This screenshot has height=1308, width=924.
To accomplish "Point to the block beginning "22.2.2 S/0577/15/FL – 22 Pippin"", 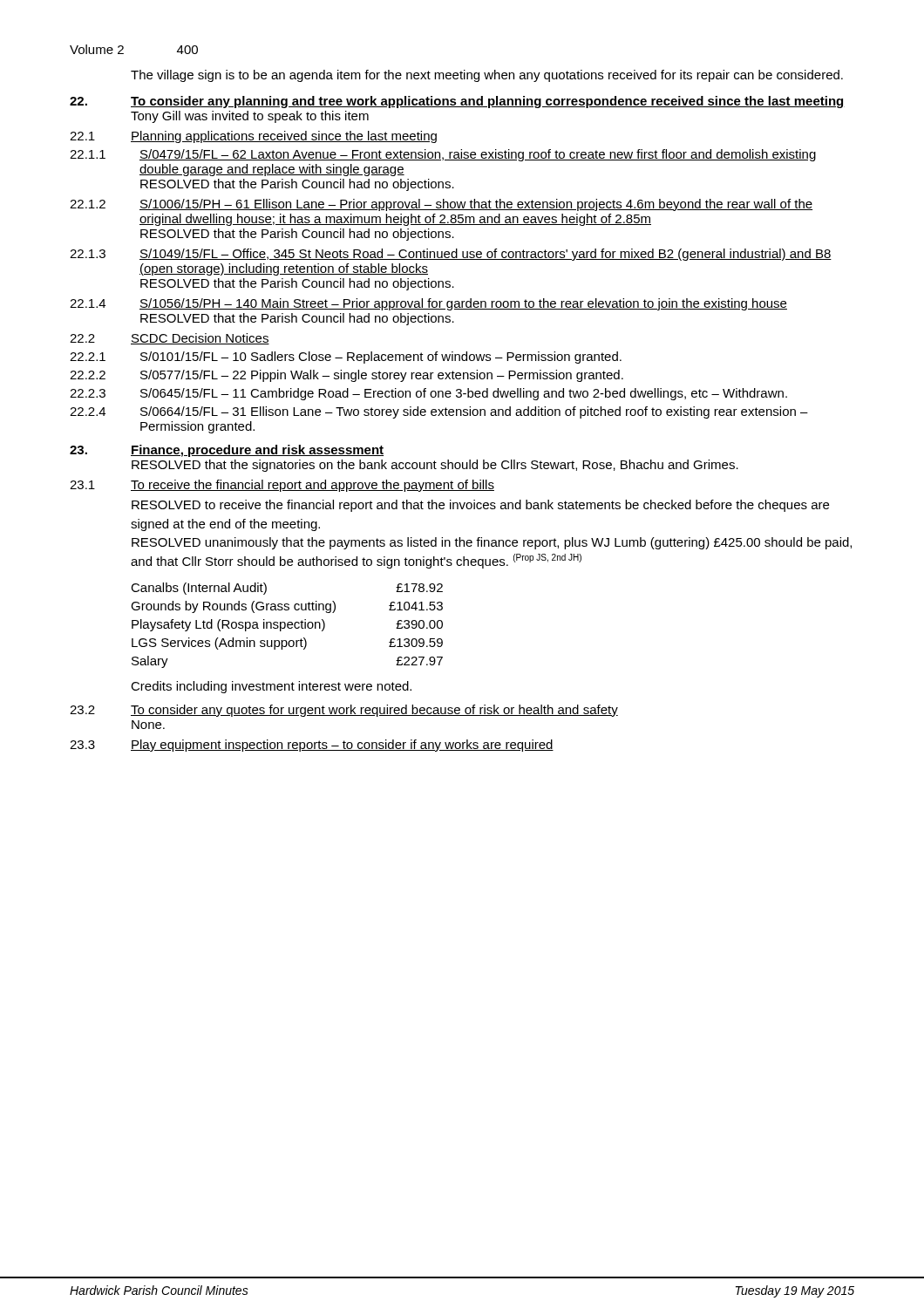I will point(462,374).
